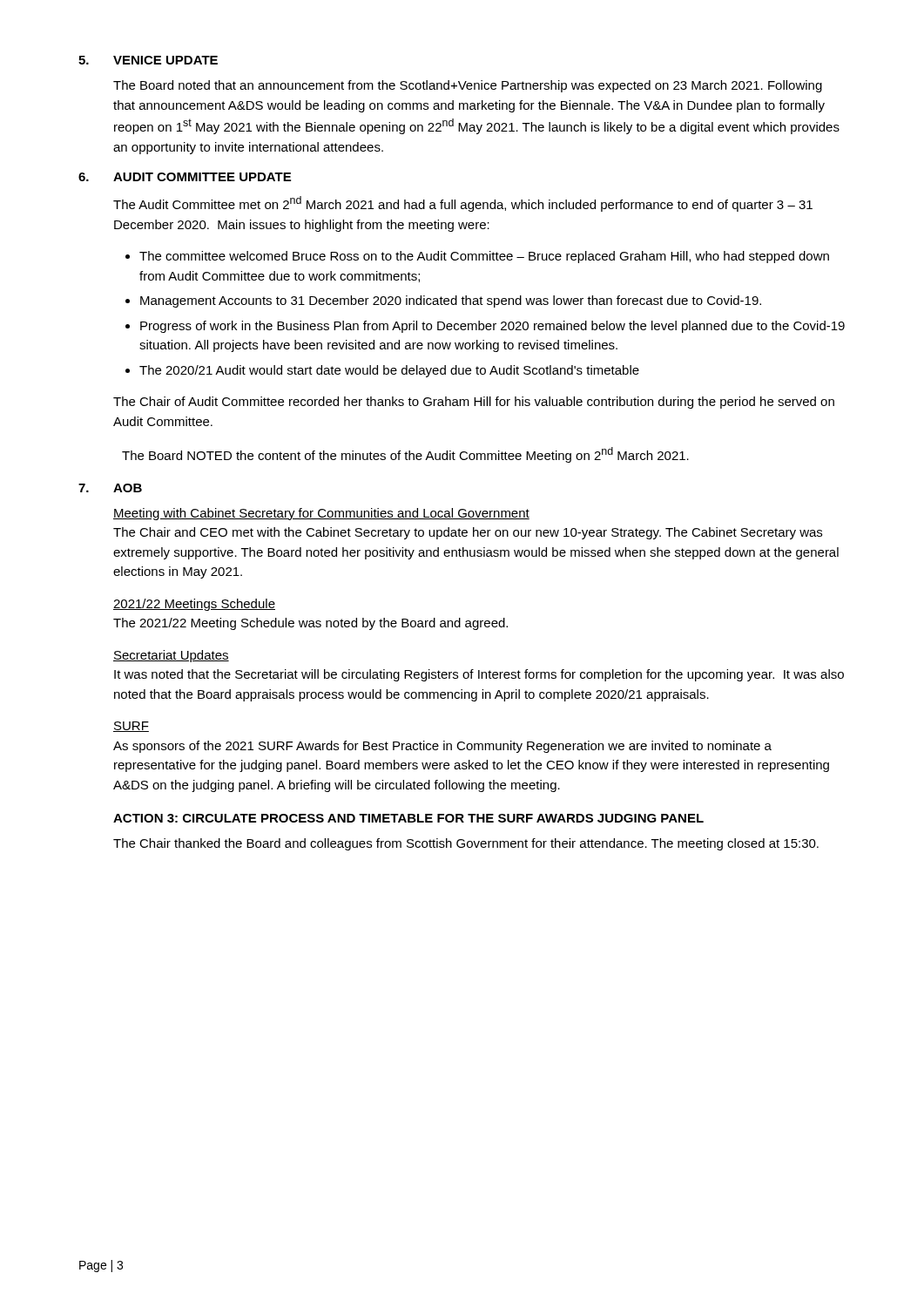Click on the block starting "7. AOB"
This screenshot has height=1307, width=924.
pyautogui.click(x=110, y=487)
